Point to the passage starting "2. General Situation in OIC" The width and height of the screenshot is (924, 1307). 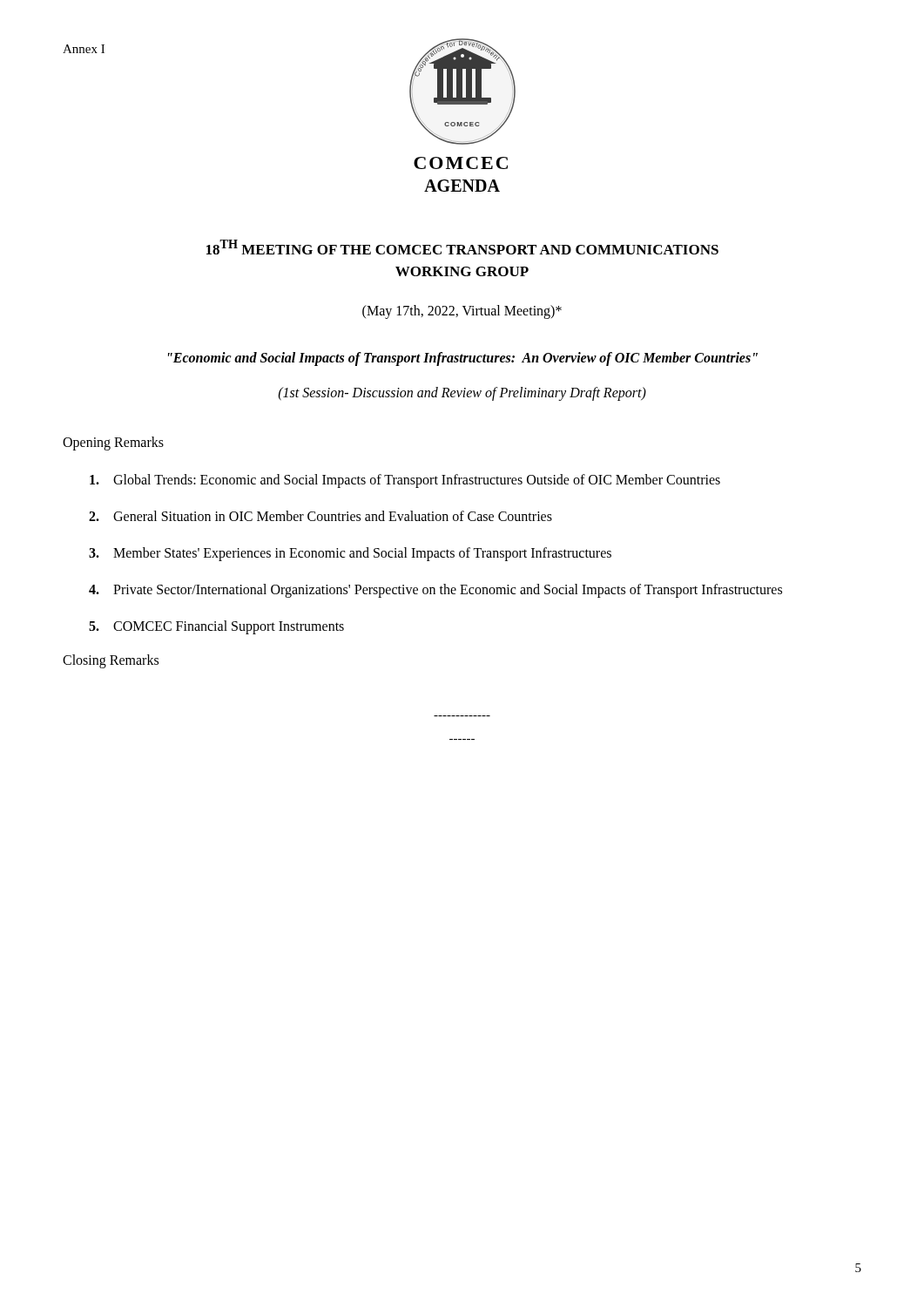(x=475, y=516)
